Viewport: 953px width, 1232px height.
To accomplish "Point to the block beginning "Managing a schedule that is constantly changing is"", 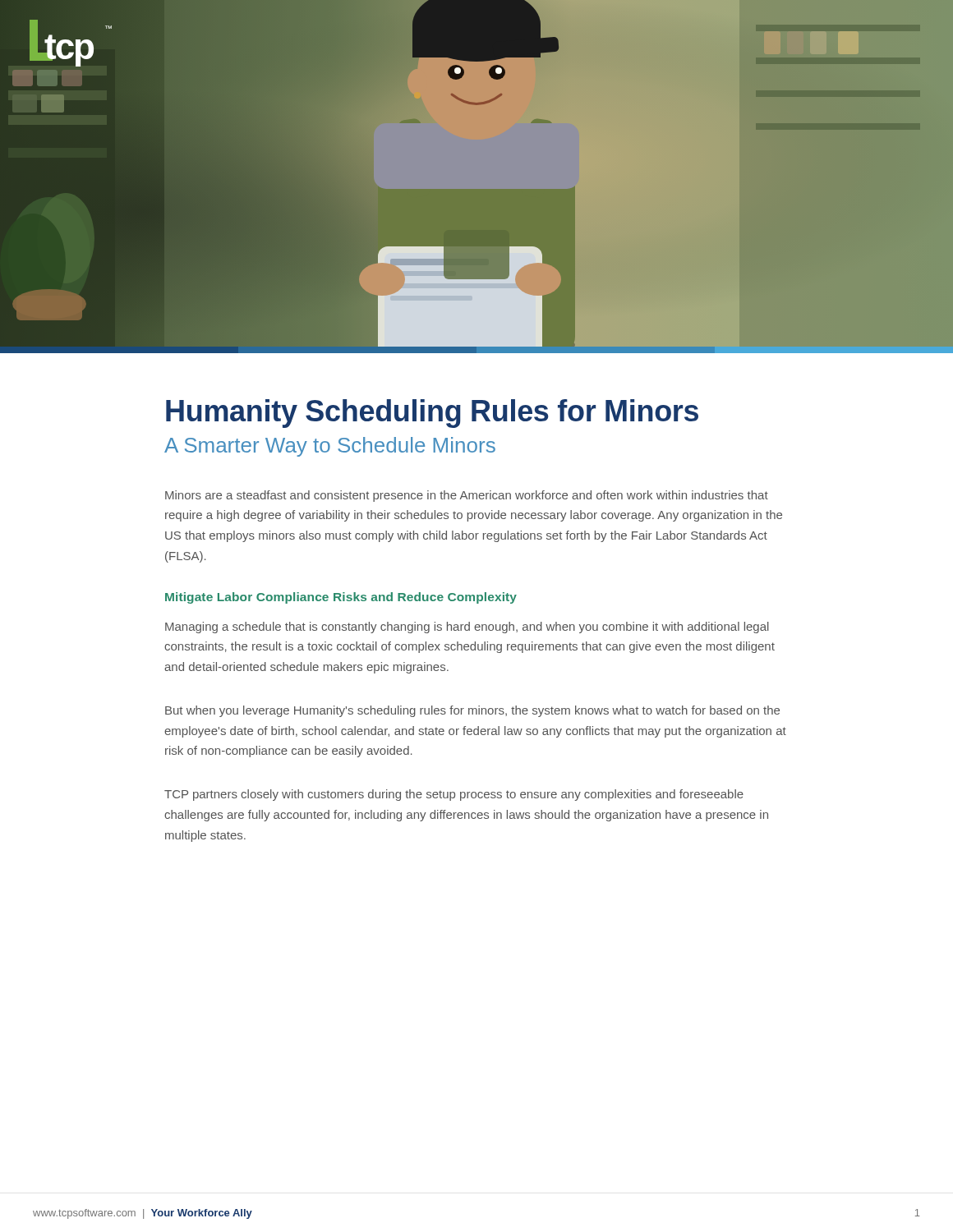I will coord(476,647).
